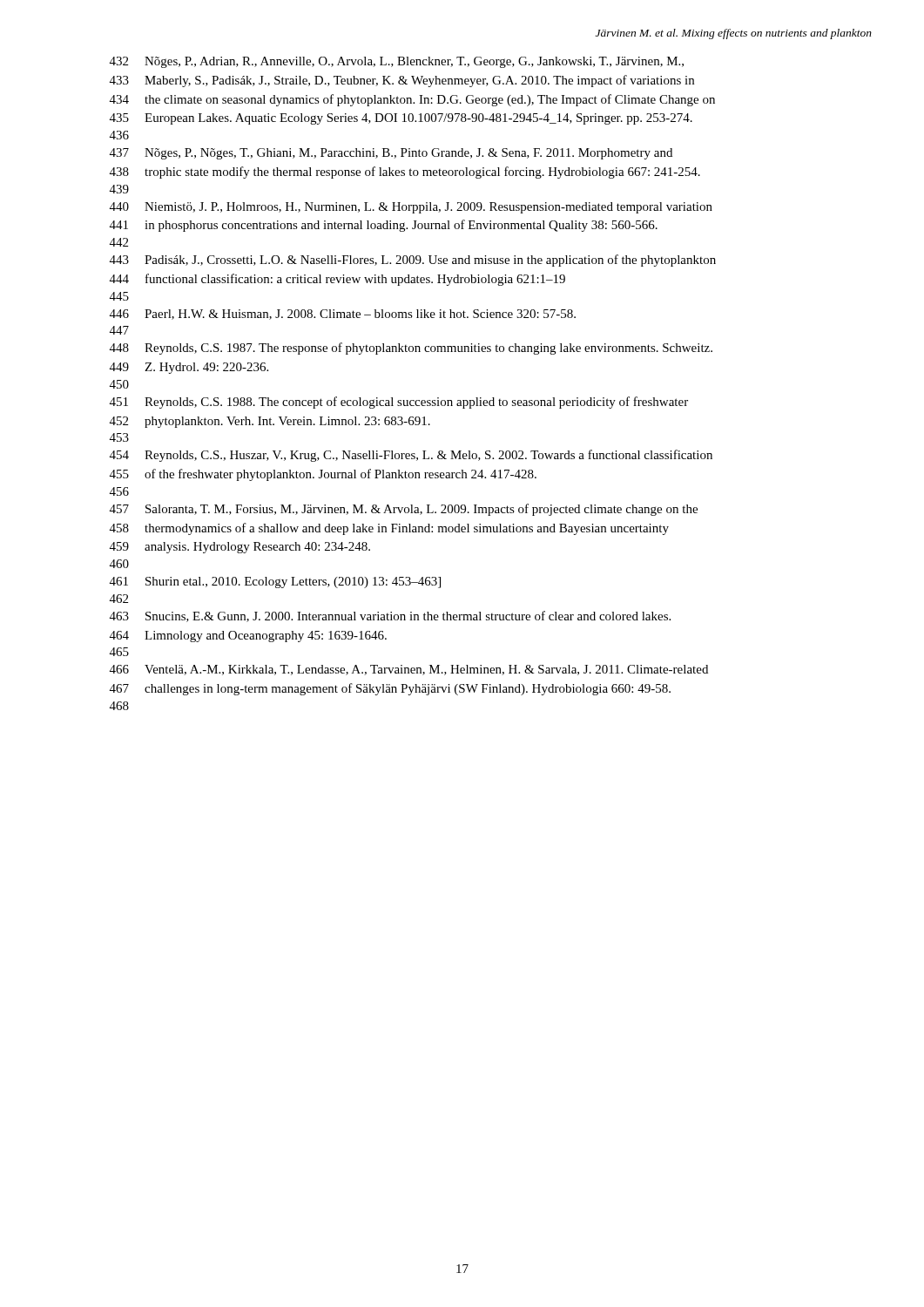Viewport: 924px width, 1307px height.
Task: Click on the text starting "433 Maberly, S., Padisák, J., Straile, D.,"
Action: click(x=471, y=81)
